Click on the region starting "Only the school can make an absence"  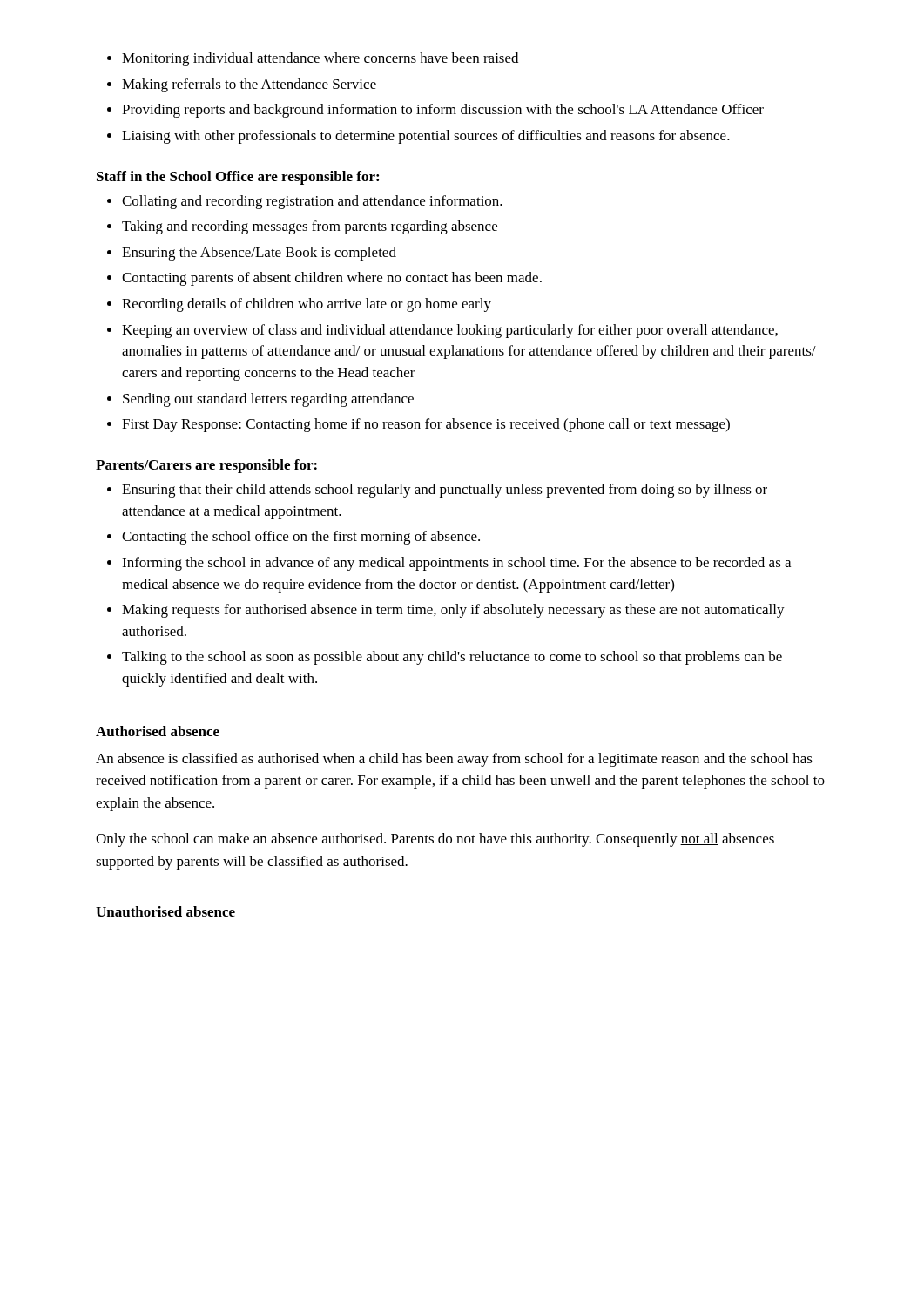click(x=435, y=850)
